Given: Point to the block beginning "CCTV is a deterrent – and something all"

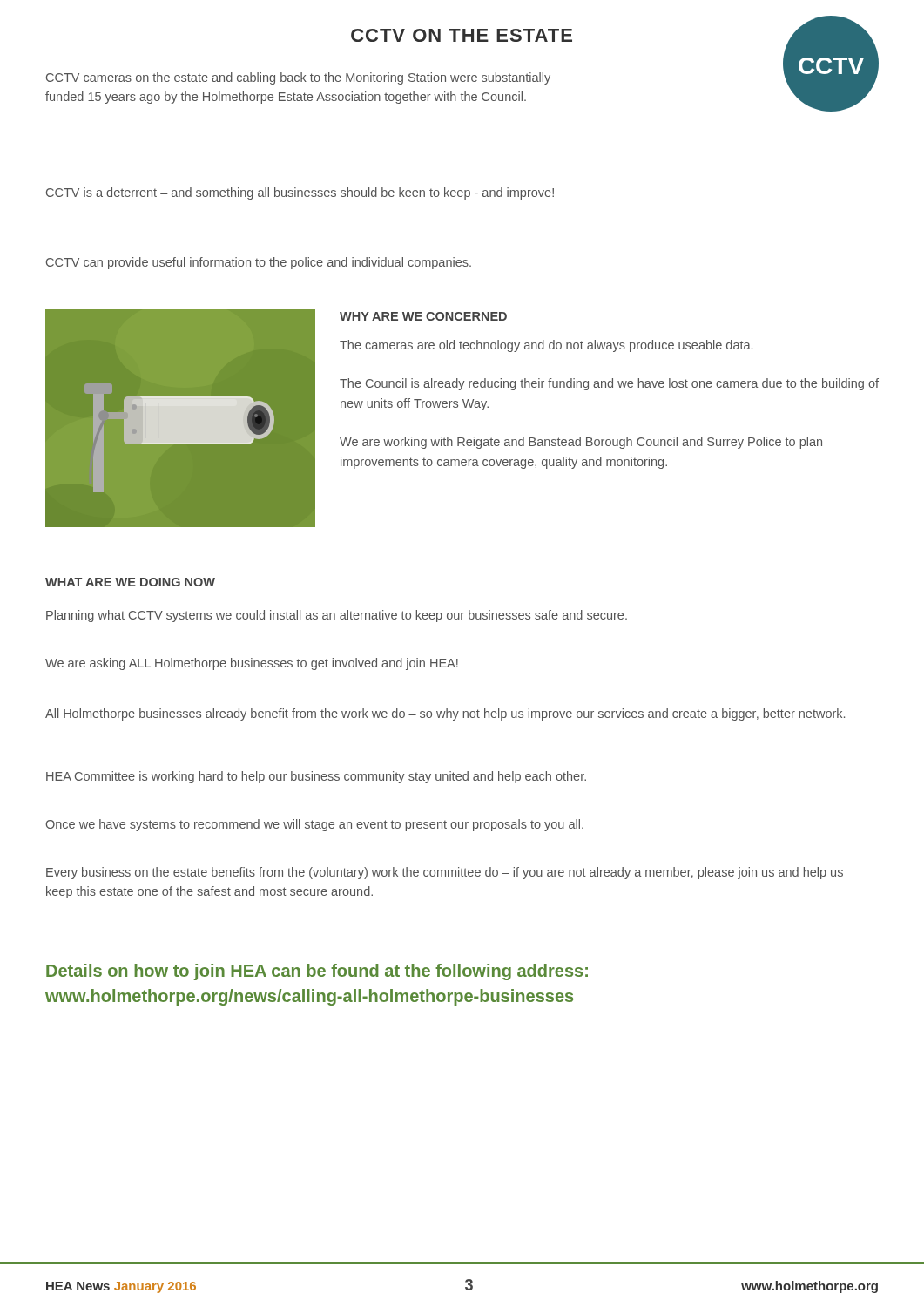Looking at the screenshot, I should (x=300, y=193).
